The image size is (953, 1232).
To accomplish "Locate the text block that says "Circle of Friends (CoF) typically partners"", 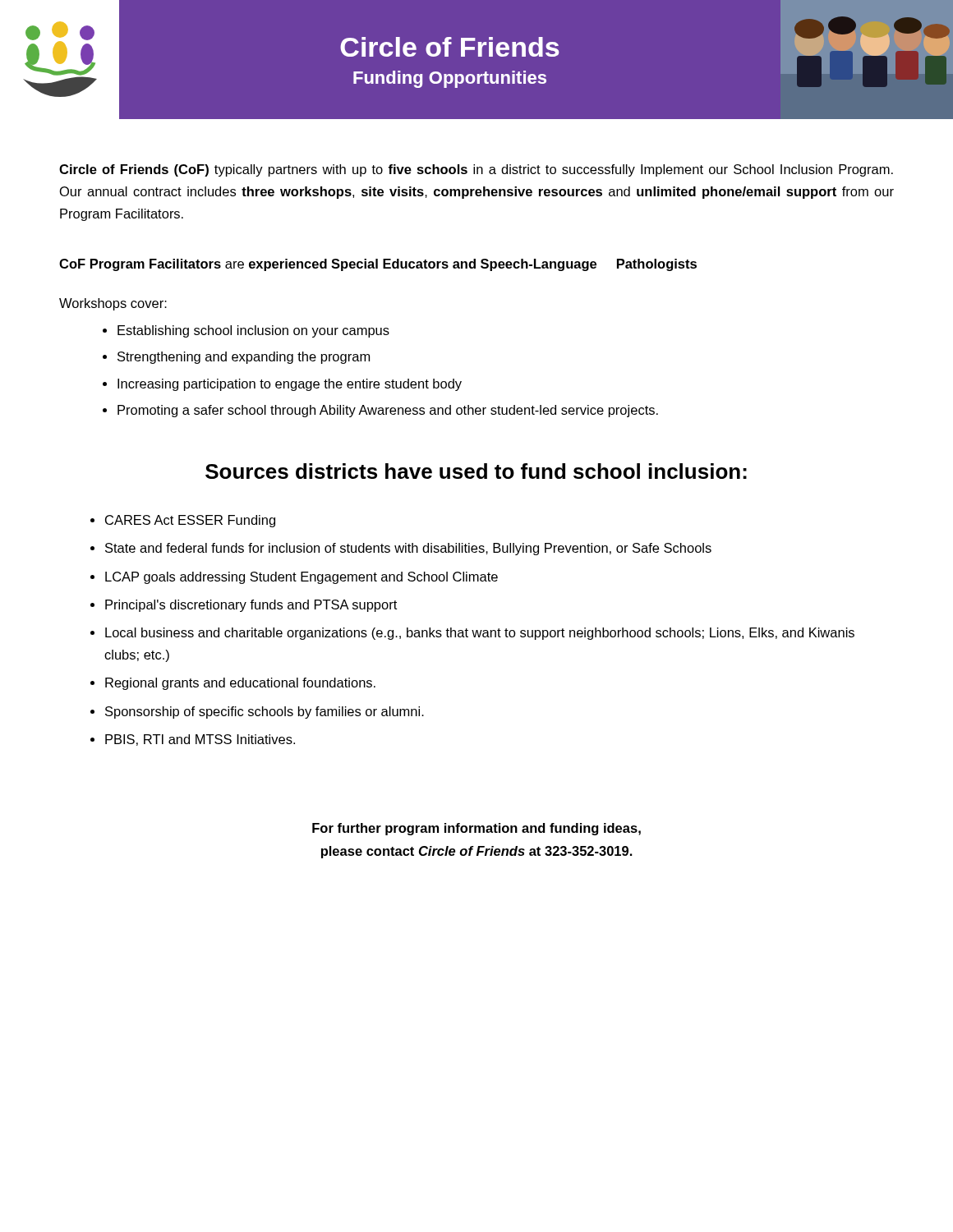I will click(476, 192).
